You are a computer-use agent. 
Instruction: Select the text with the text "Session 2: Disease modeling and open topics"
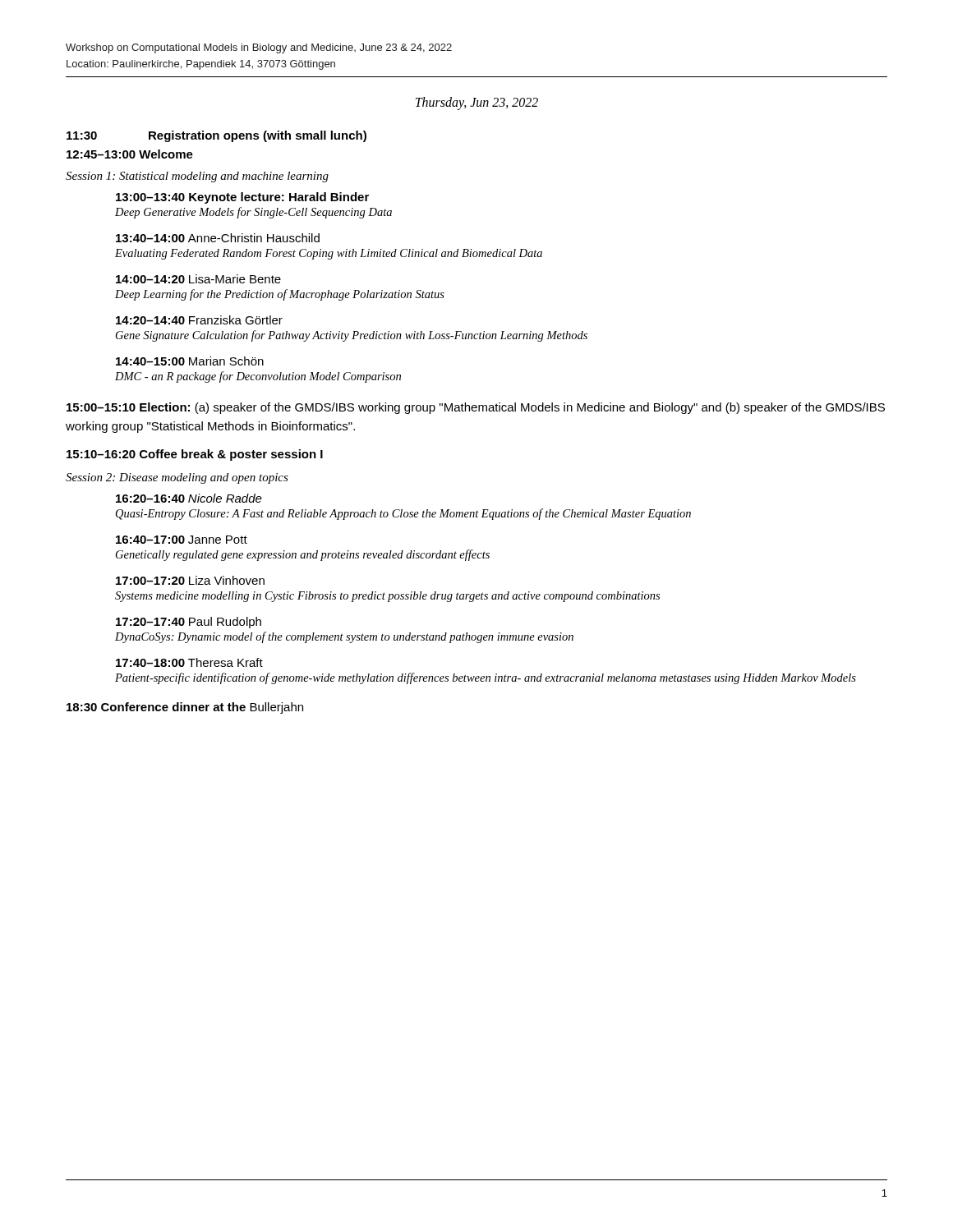tap(177, 477)
